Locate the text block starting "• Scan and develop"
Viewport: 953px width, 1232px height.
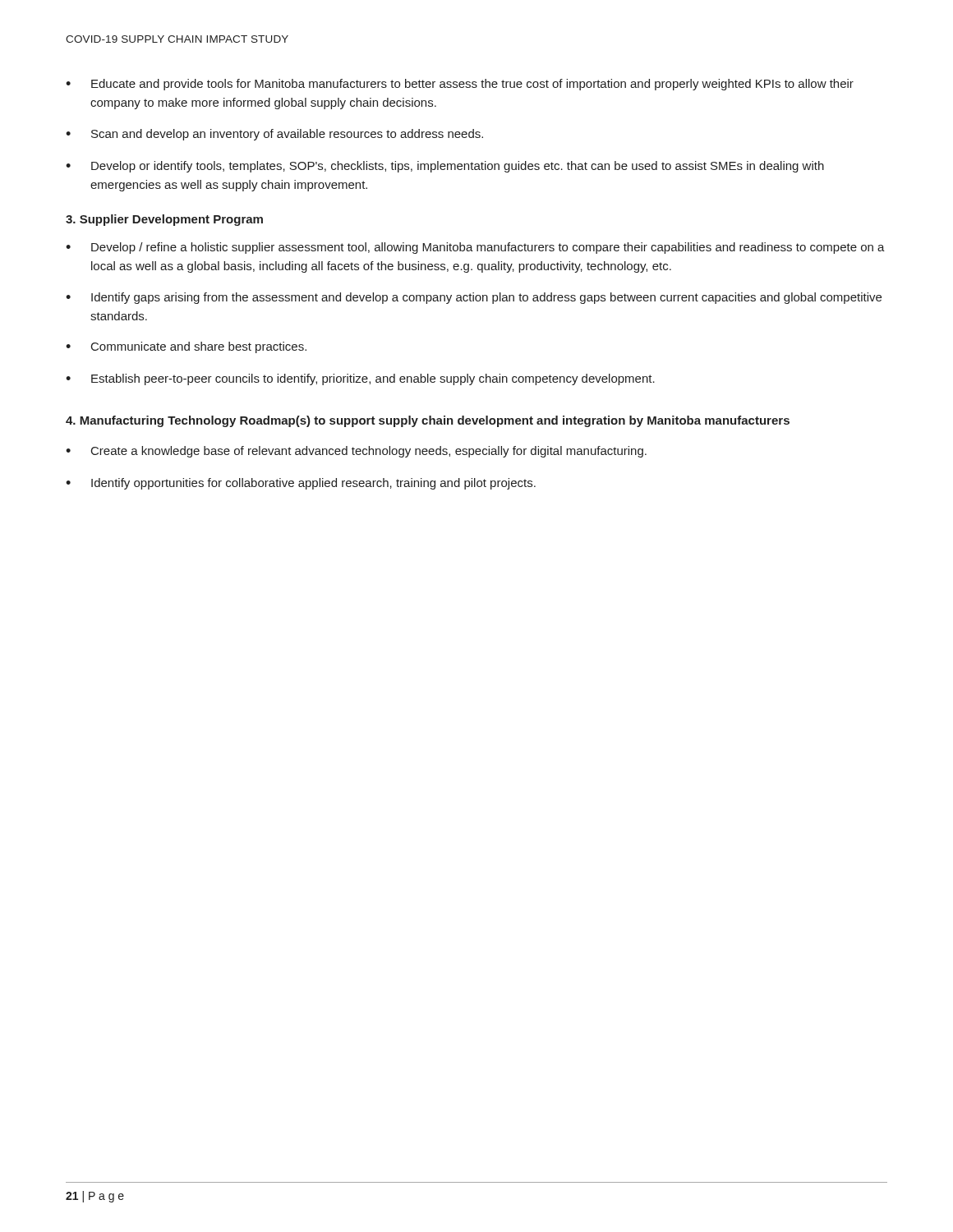point(476,134)
